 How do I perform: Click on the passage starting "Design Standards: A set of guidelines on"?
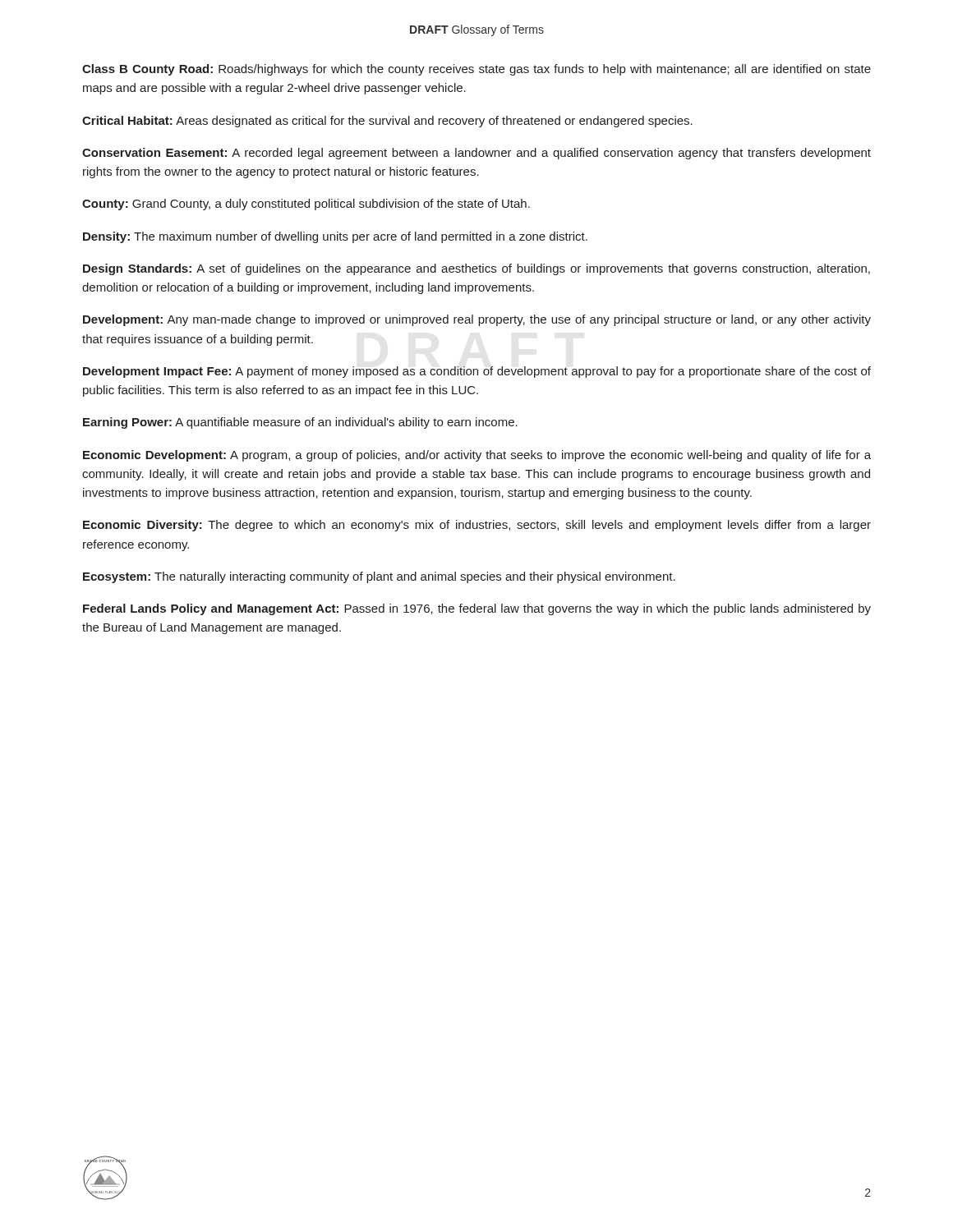click(476, 278)
